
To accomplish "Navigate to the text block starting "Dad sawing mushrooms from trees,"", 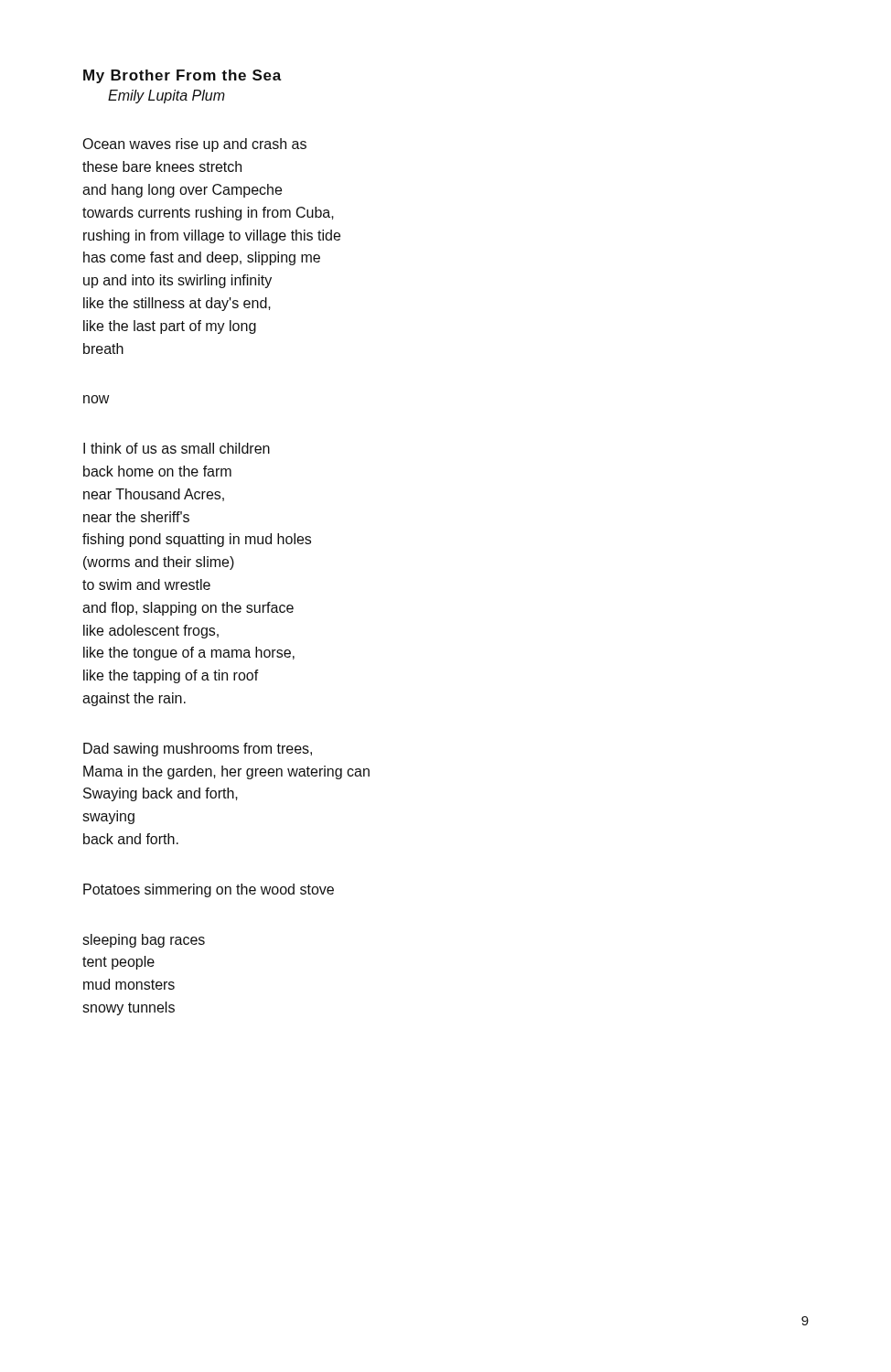I will pos(226,794).
